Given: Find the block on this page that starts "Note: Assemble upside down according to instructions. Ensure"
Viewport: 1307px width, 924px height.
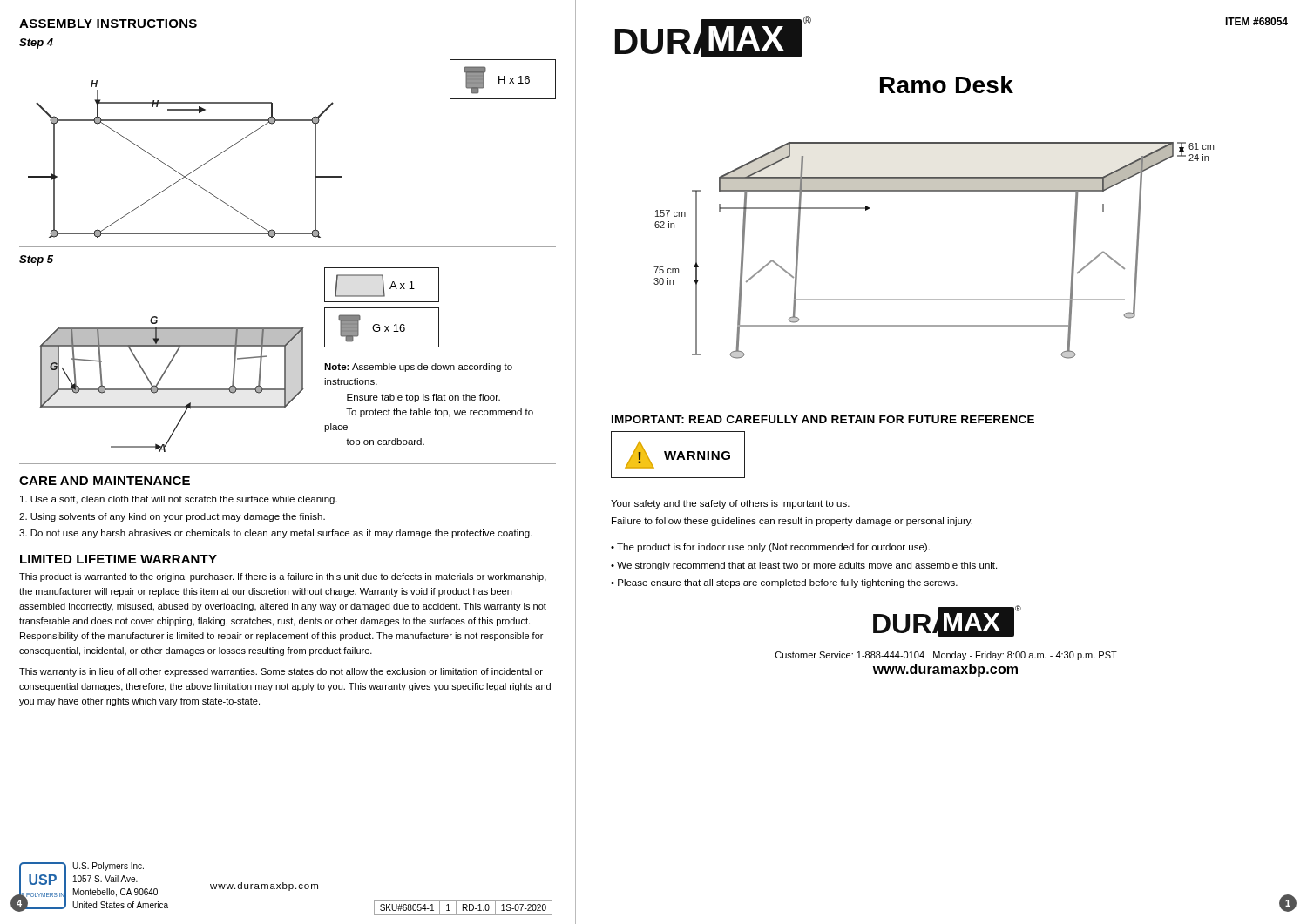Looking at the screenshot, I should click(429, 404).
